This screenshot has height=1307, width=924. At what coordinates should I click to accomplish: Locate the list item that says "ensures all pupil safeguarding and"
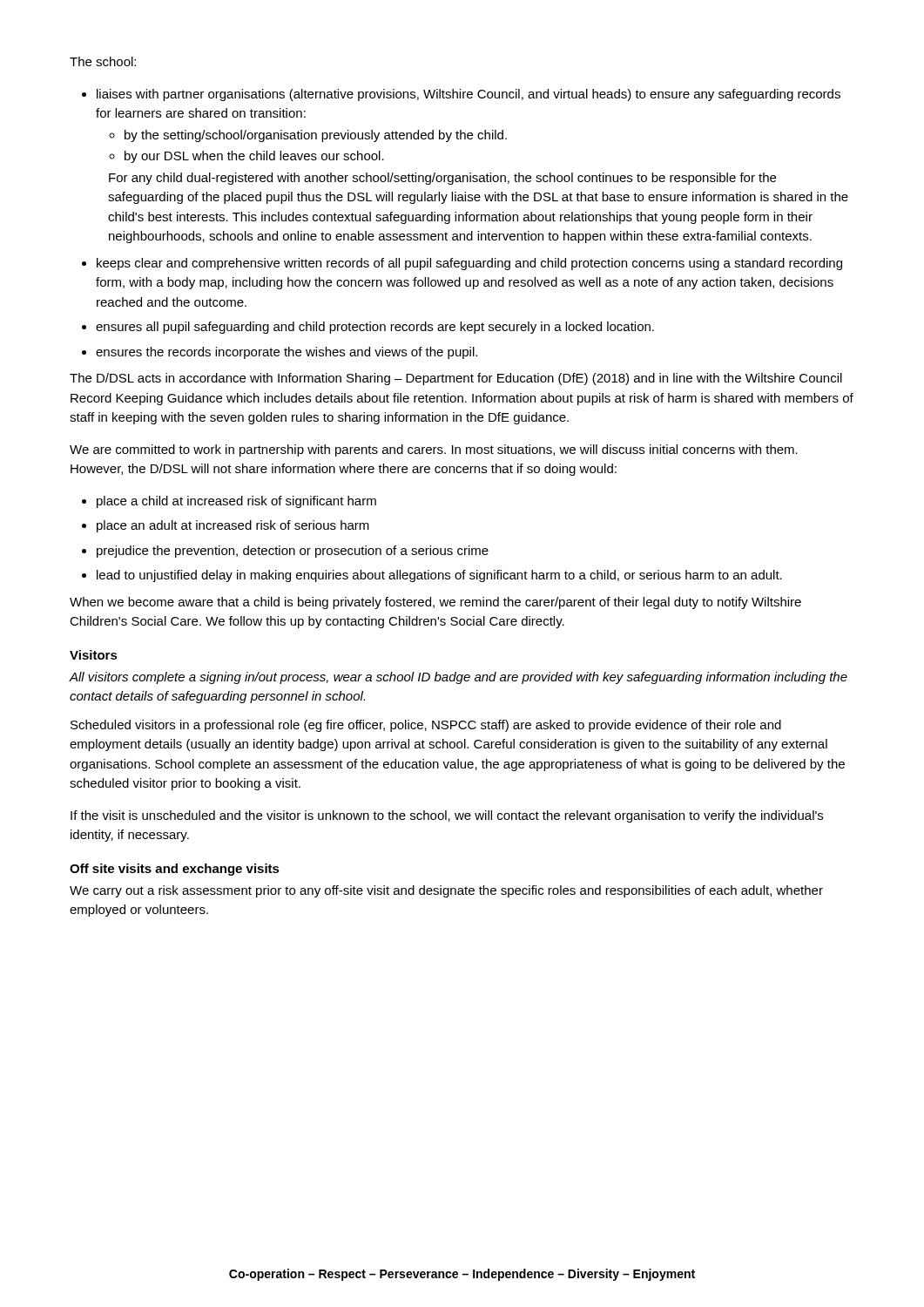coord(375,326)
